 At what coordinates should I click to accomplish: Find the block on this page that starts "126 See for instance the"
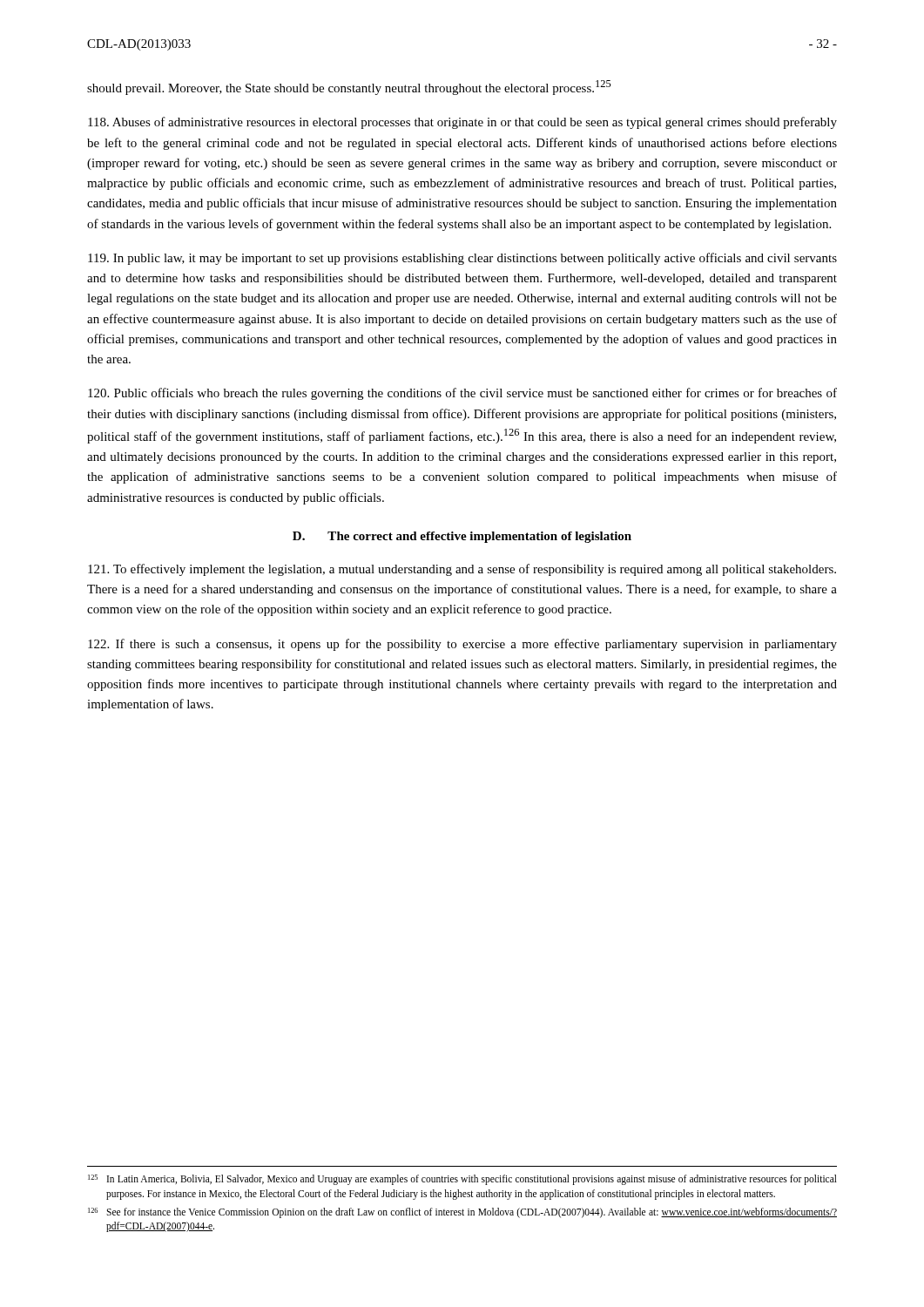pos(462,1219)
